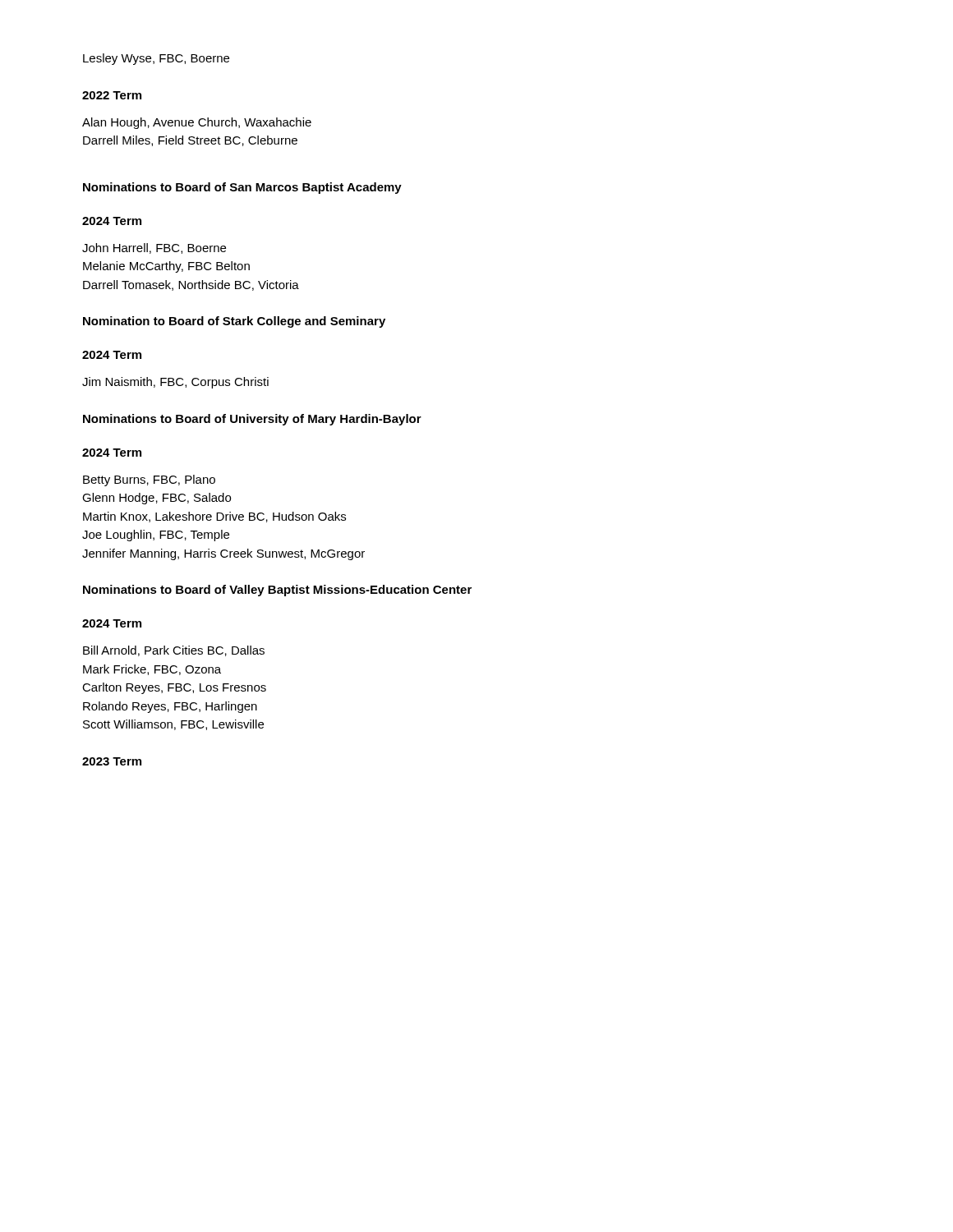Click on the section header with the text "Nomination to Board of Stark"

(234, 322)
